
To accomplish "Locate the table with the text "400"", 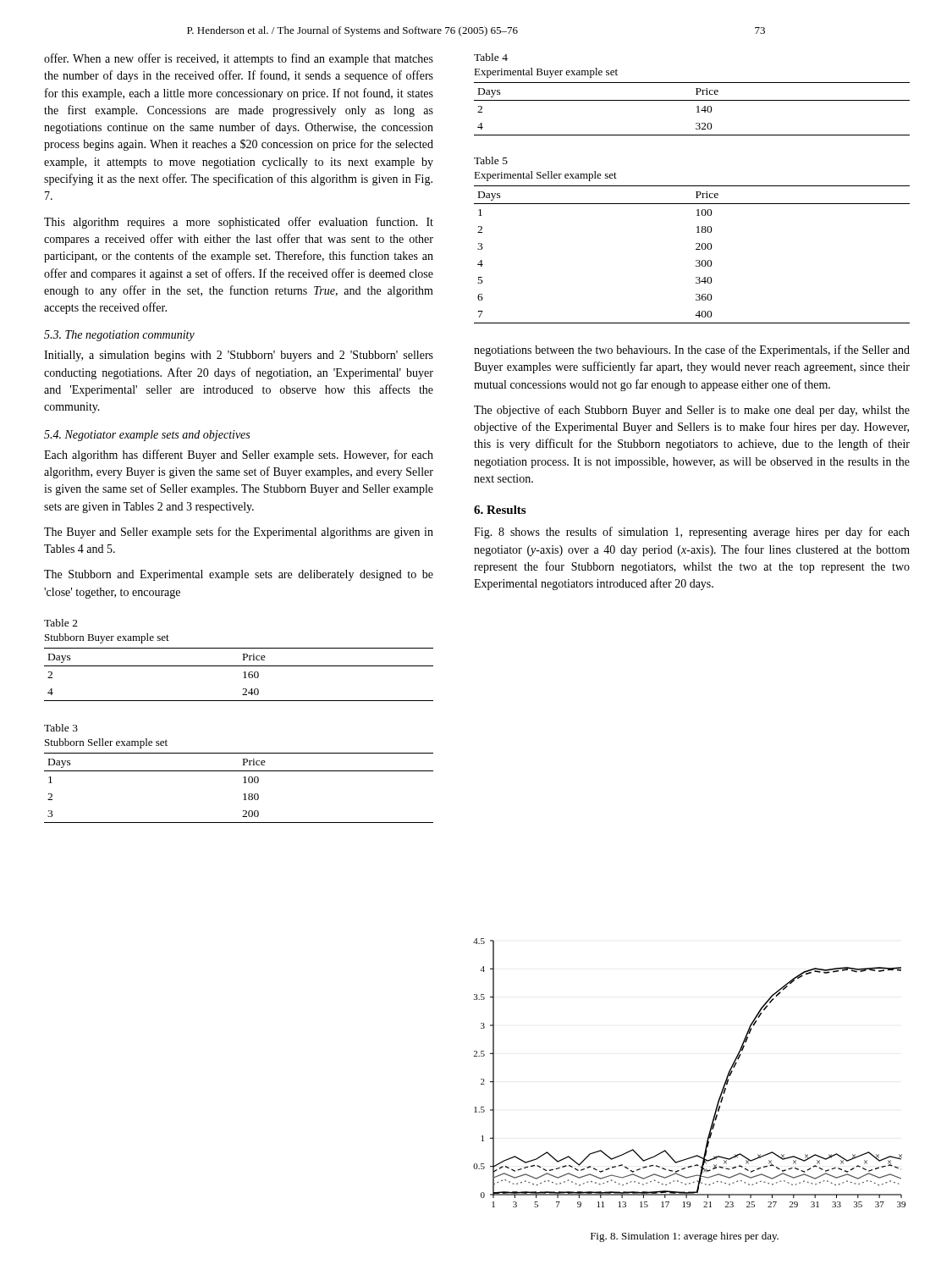I will click(x=692, y=254).
